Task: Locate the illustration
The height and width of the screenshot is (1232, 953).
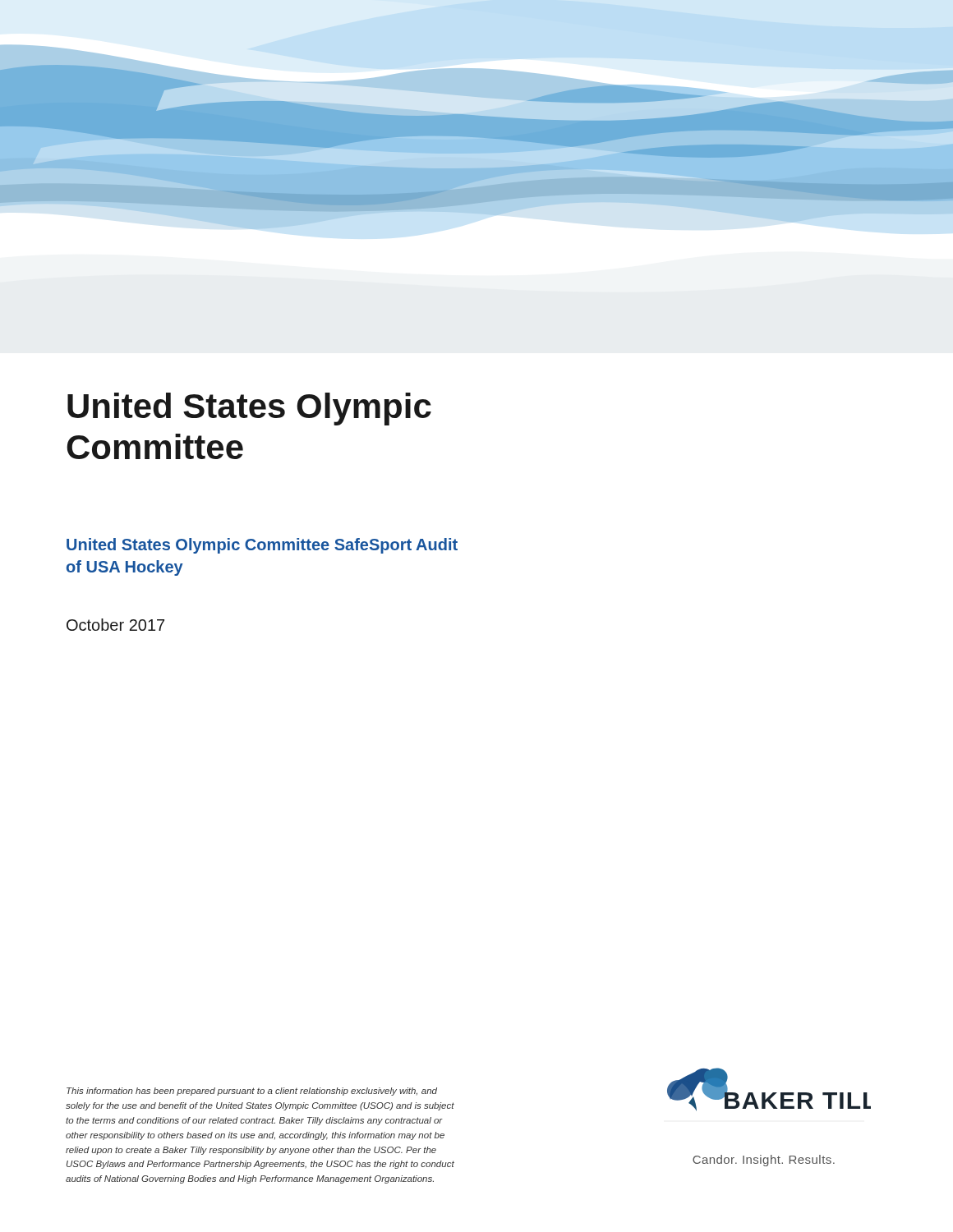Action: point(476,177)
